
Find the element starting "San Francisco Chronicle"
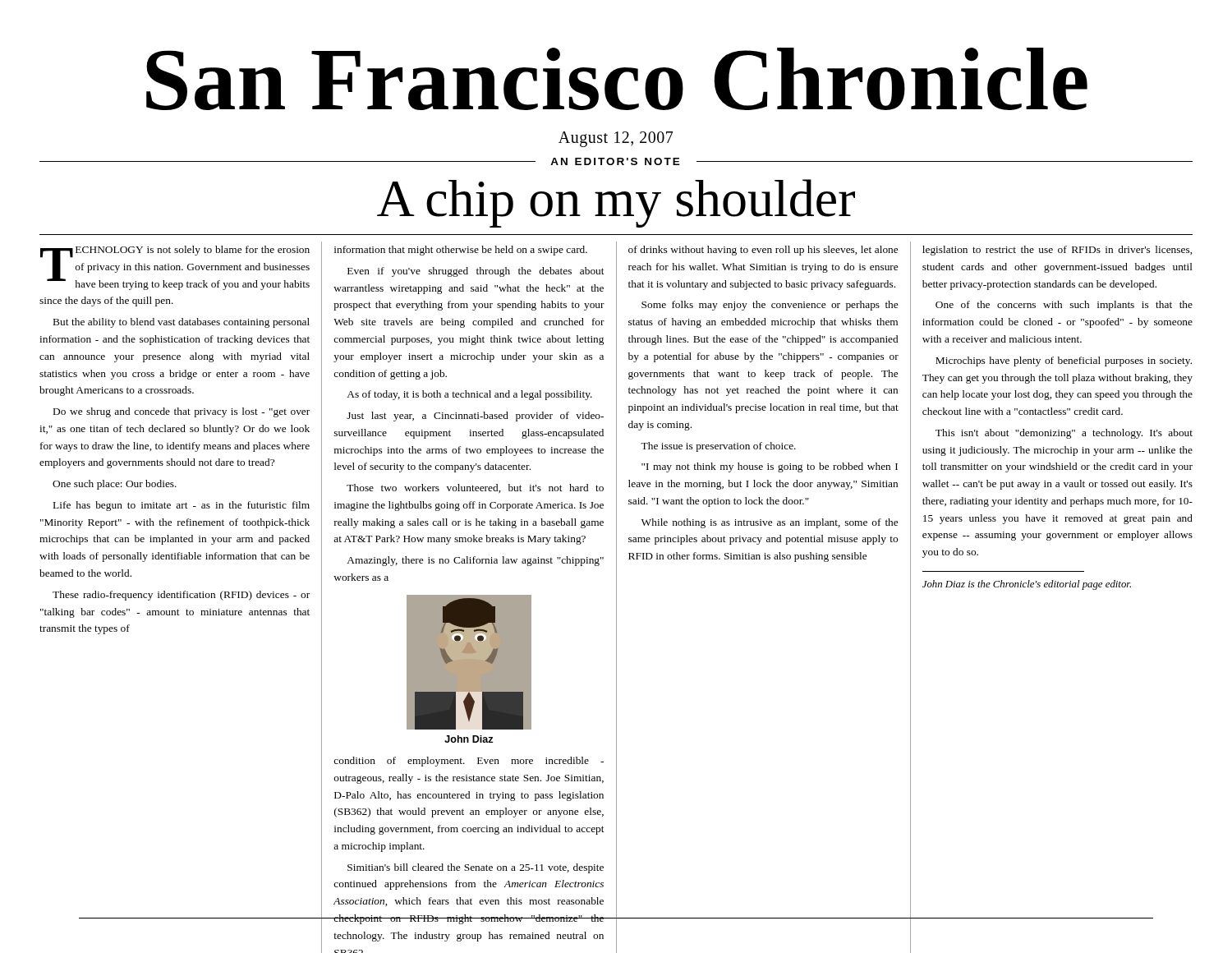[x=616, y=74]
